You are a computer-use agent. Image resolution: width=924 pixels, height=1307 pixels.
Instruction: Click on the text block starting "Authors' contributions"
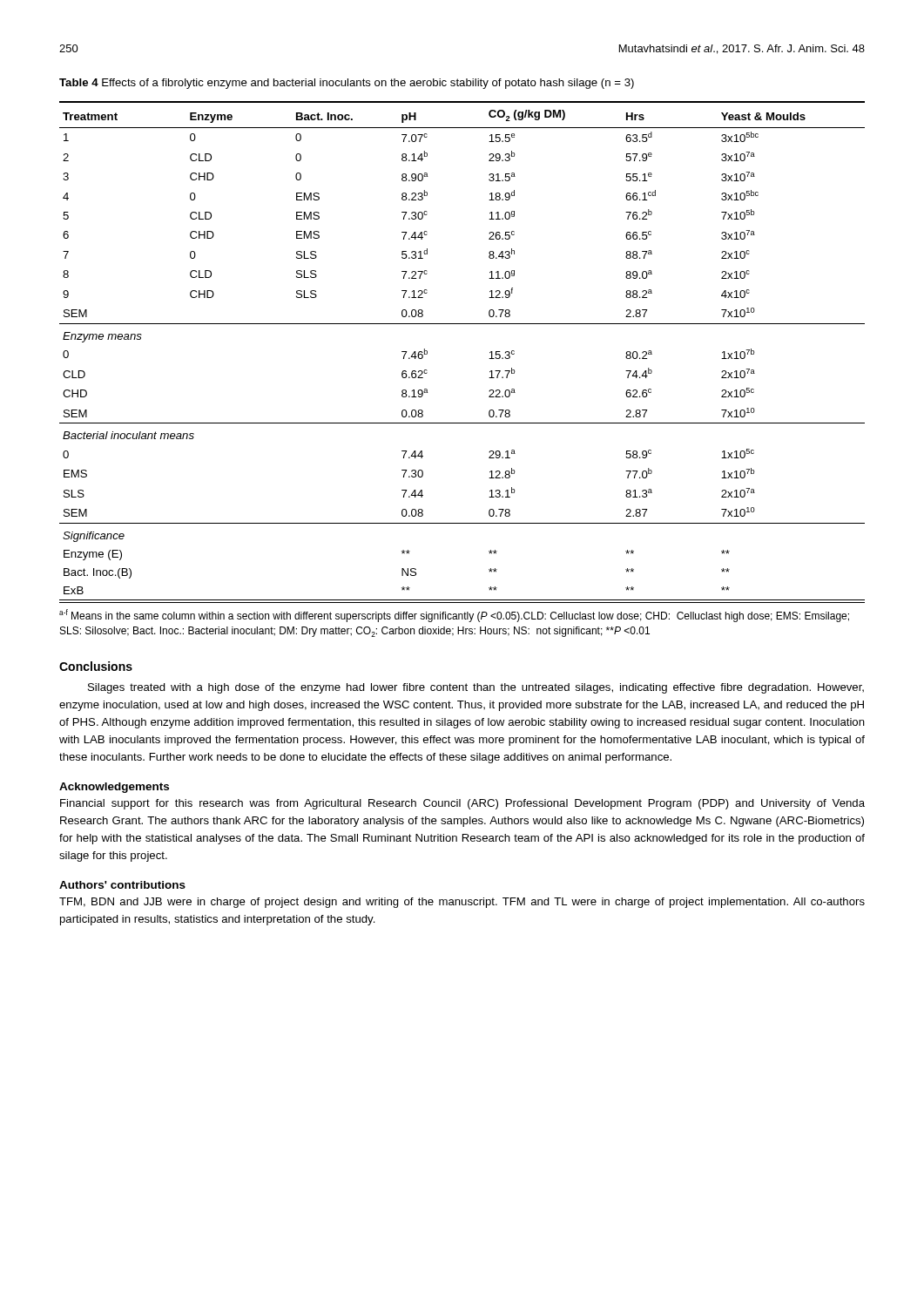pyautogui.click(x=122, y=885)
